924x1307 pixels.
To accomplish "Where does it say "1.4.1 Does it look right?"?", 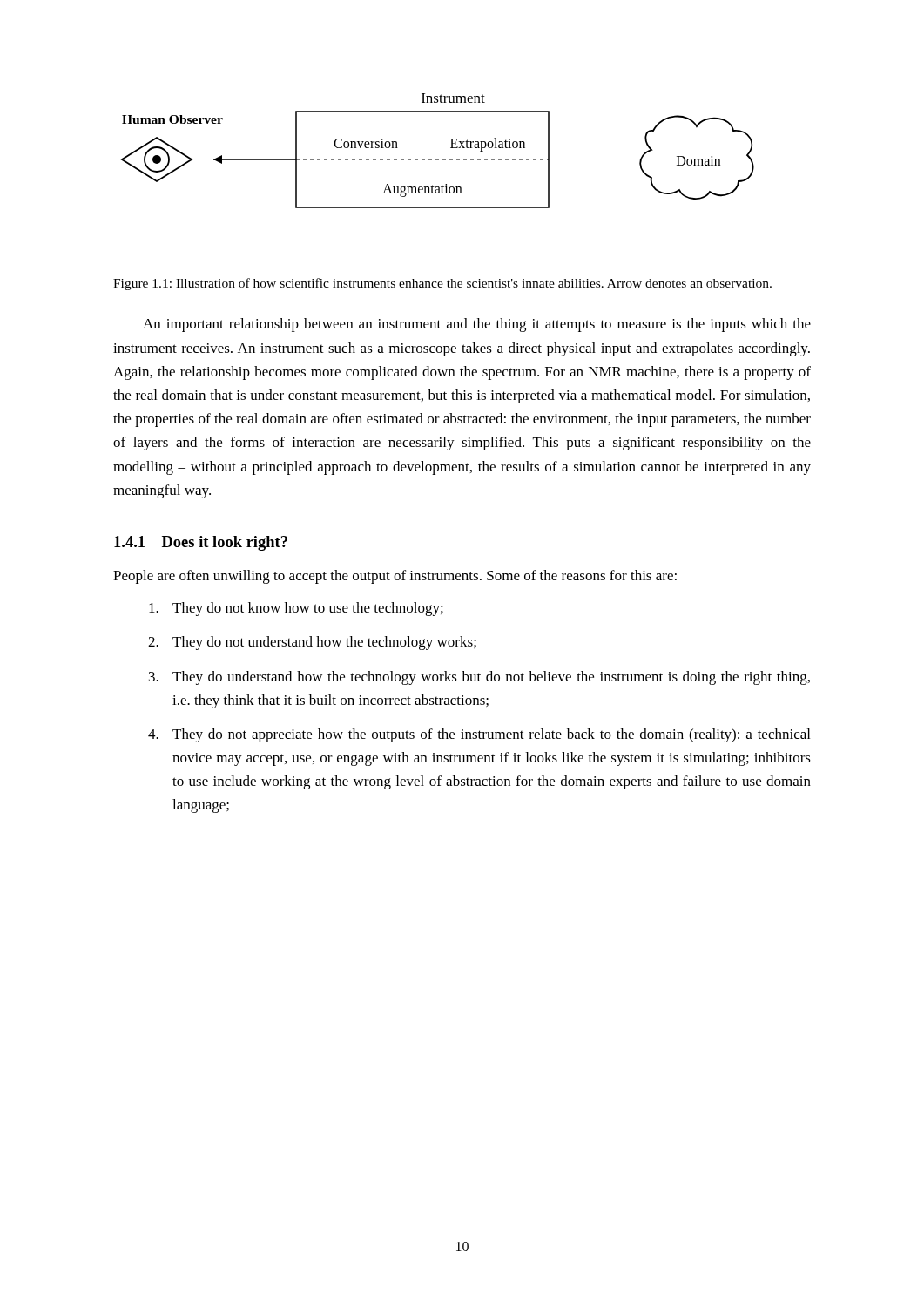I will click(x=201, y=542).
